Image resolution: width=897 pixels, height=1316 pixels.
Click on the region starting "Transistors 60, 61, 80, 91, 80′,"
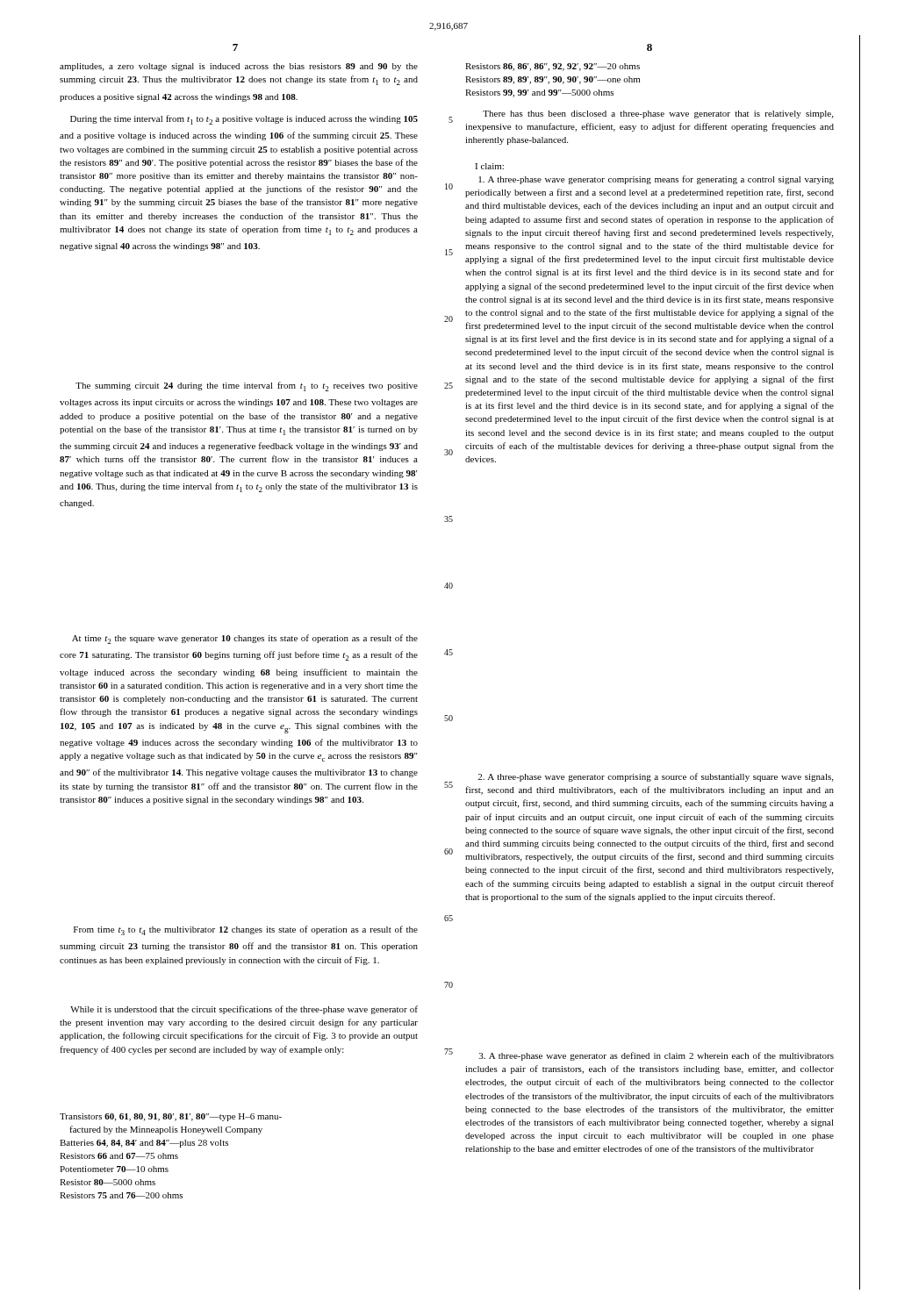click(171, 1123)
